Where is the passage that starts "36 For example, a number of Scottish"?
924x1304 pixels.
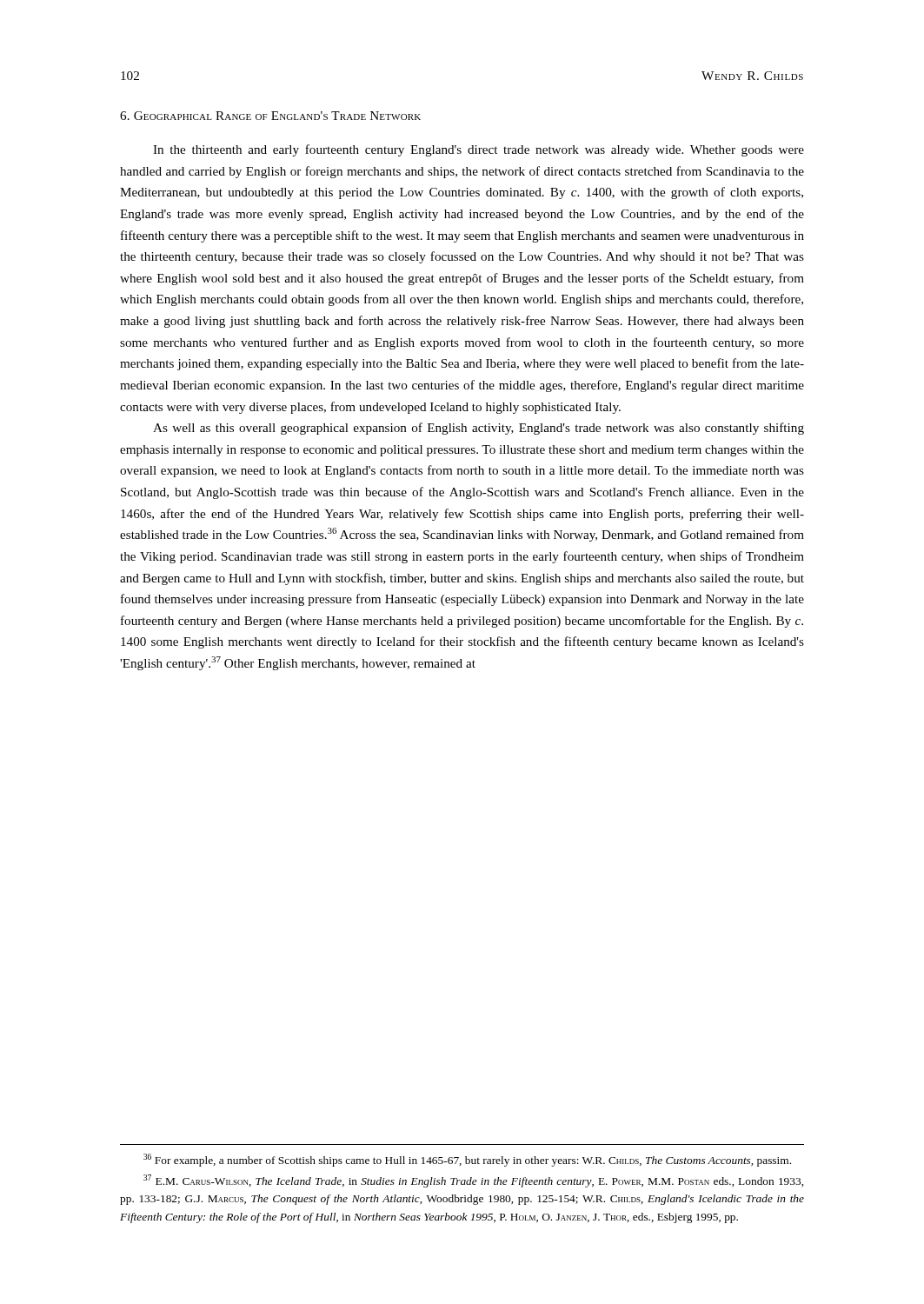pos(462,1160)
